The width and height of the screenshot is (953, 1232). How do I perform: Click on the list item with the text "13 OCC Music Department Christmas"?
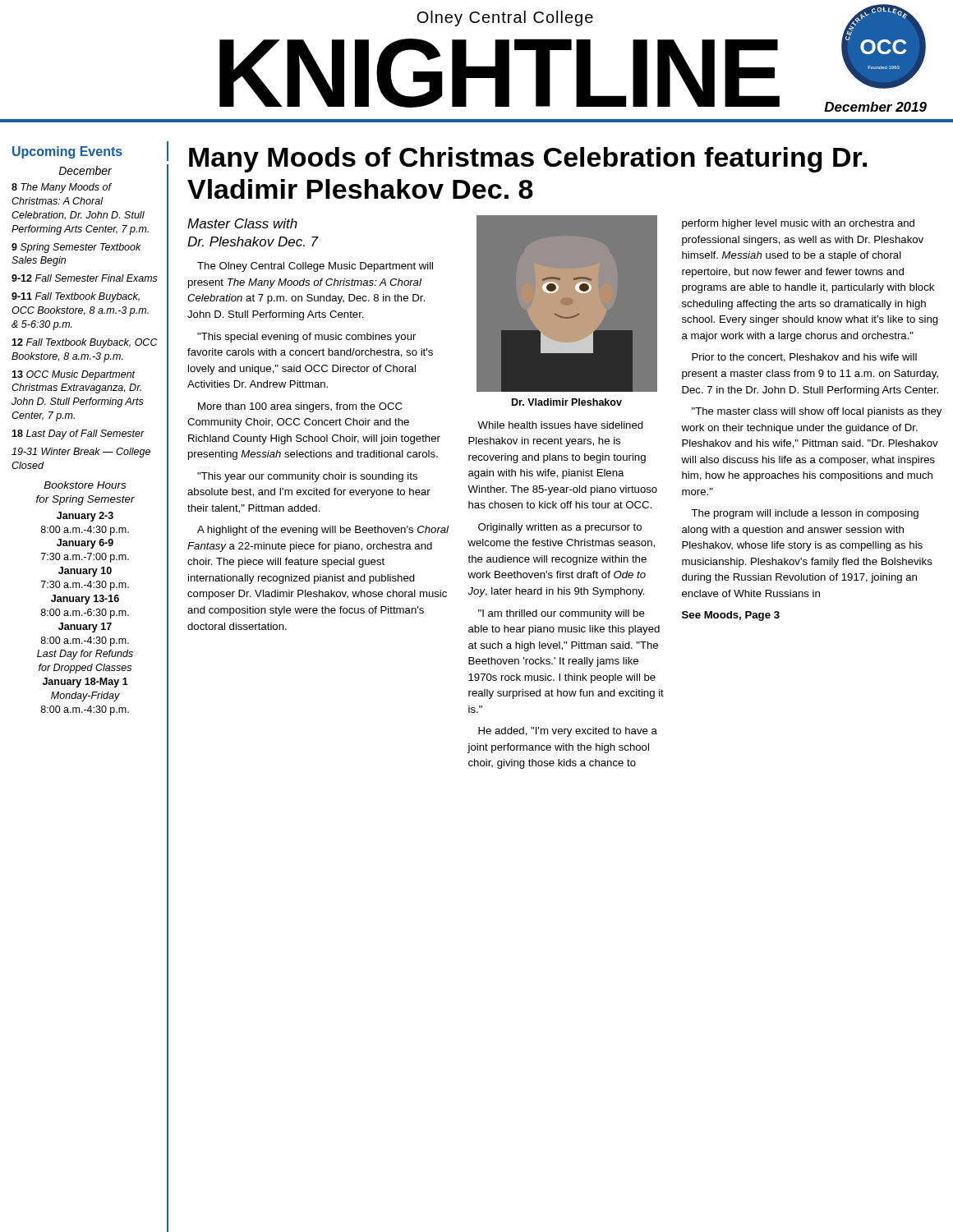78,395
